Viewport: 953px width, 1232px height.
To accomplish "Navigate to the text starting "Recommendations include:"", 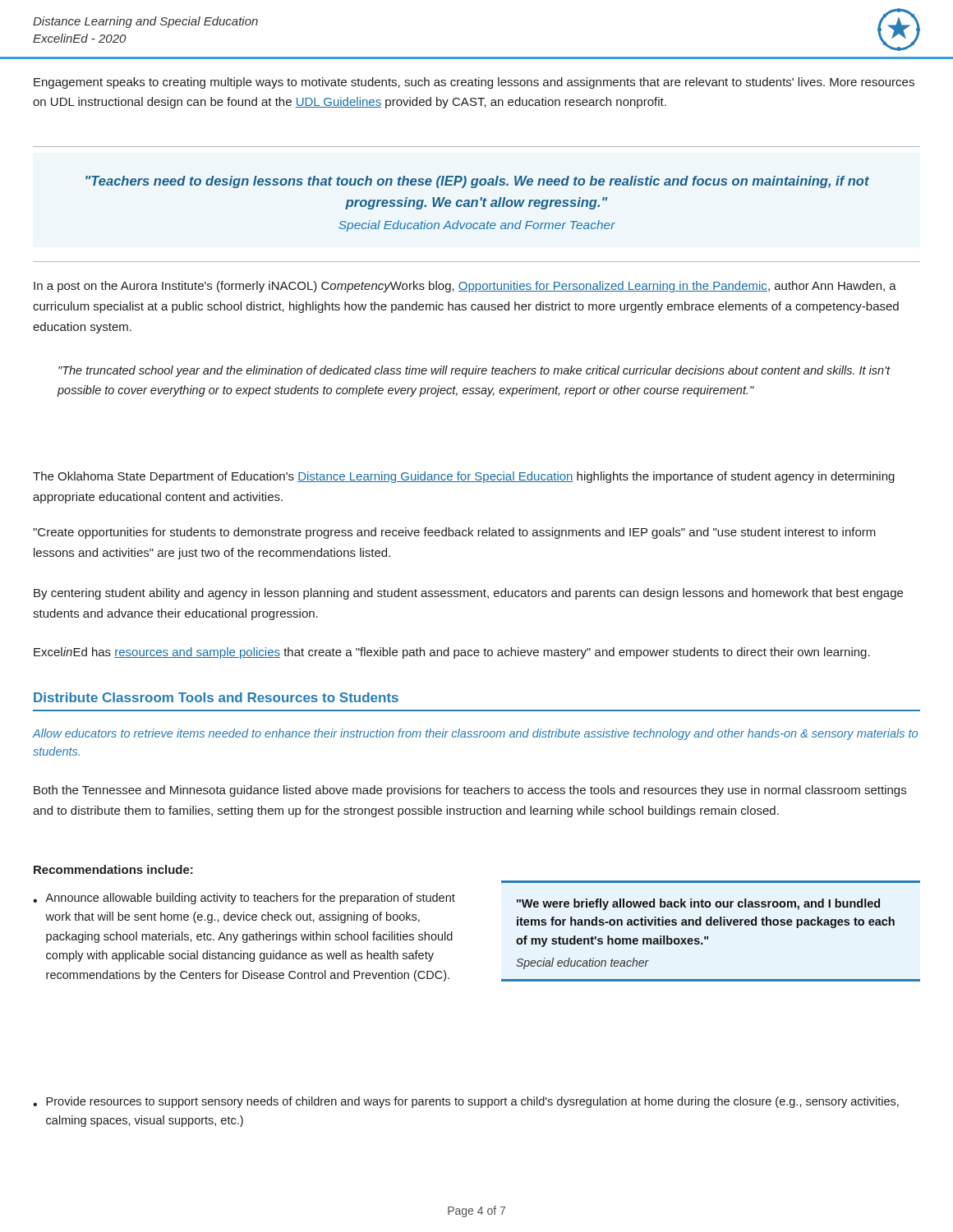I will pos(113,869).
